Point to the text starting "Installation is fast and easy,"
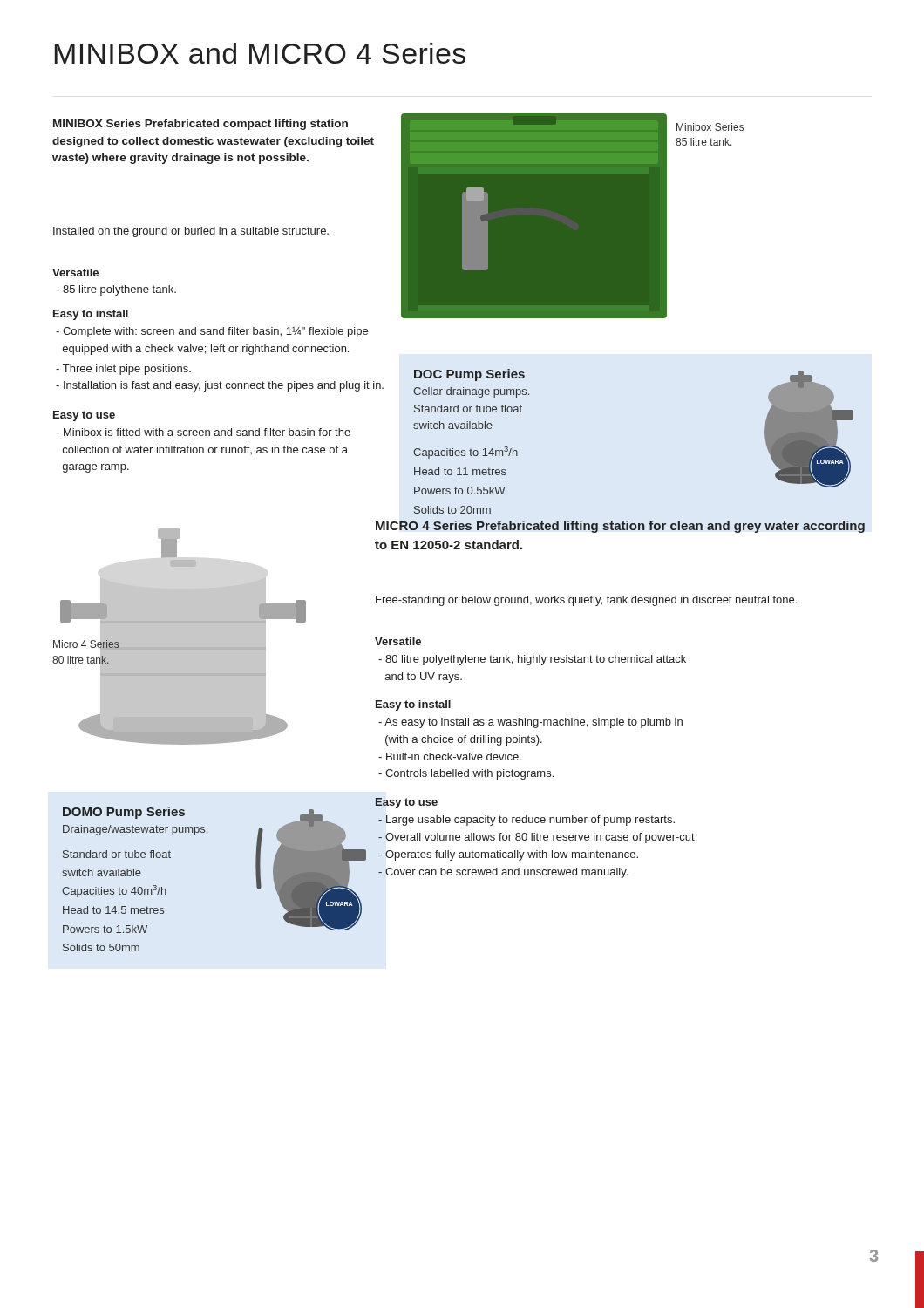The height and width of the screenshot is (1308, 924). tap(220, 385)
